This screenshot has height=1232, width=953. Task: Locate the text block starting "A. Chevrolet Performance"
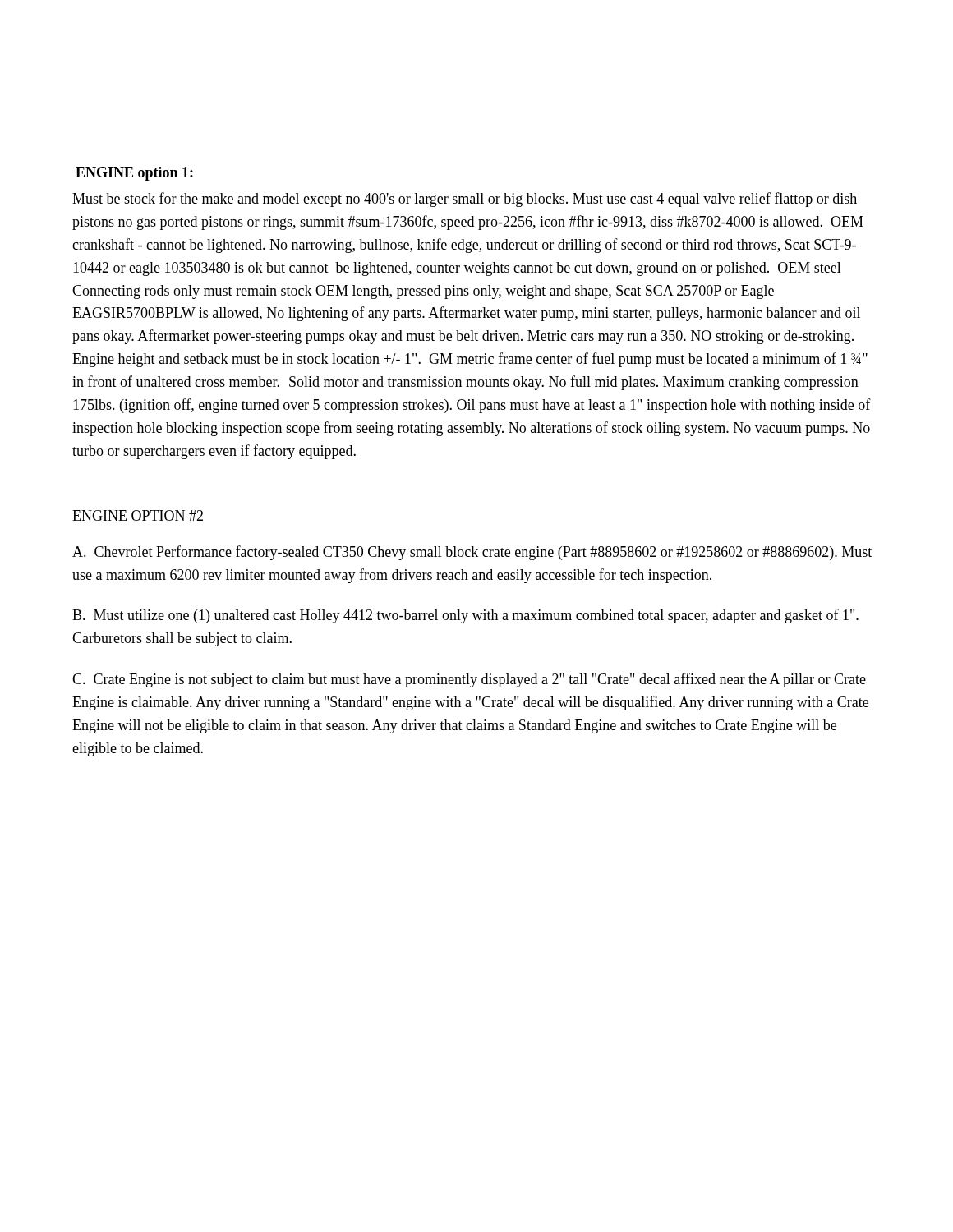(472, 563)
